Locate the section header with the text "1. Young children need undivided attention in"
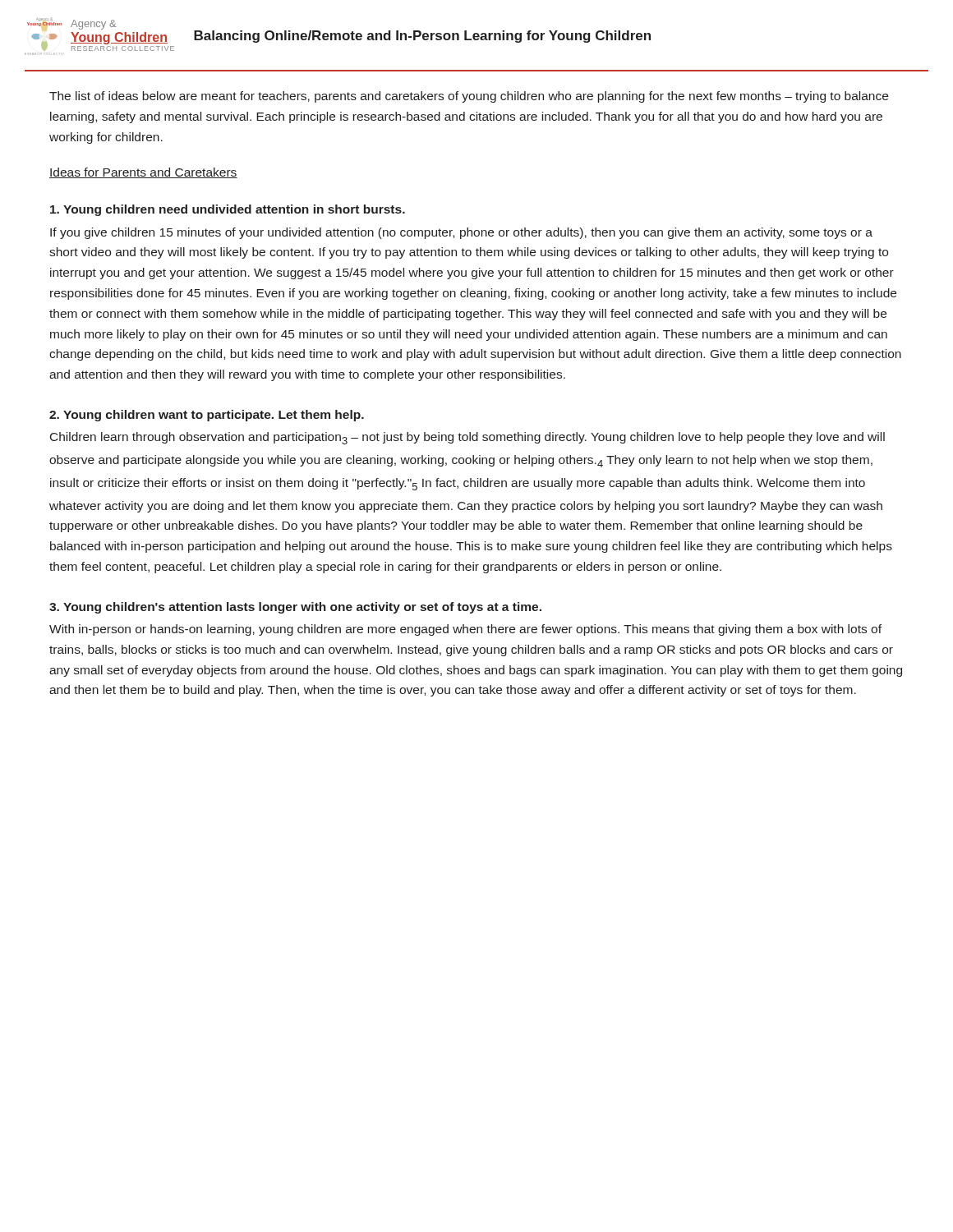 [x=227, y=209]
